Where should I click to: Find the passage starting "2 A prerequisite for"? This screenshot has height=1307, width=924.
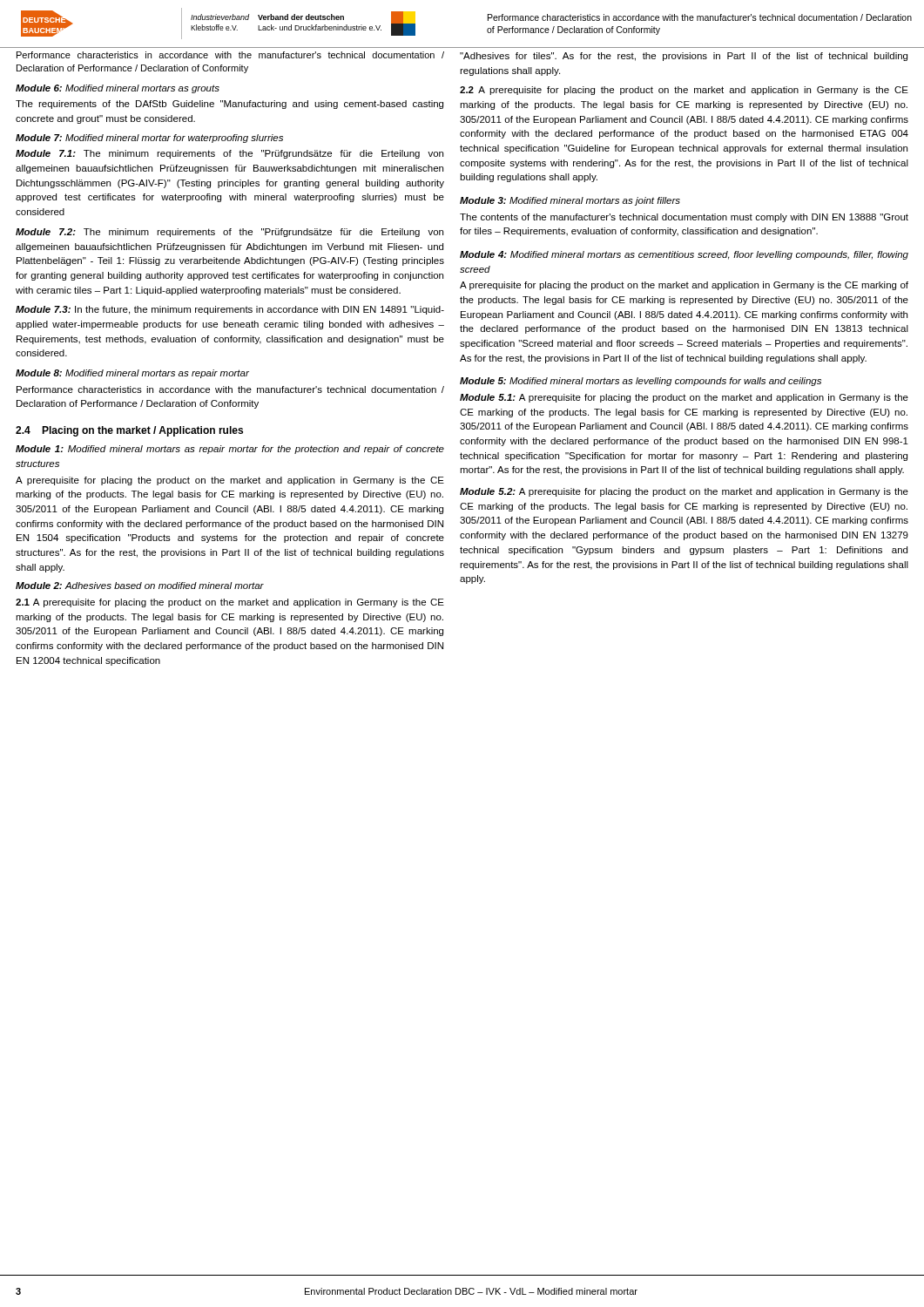(x=684, y=134)
